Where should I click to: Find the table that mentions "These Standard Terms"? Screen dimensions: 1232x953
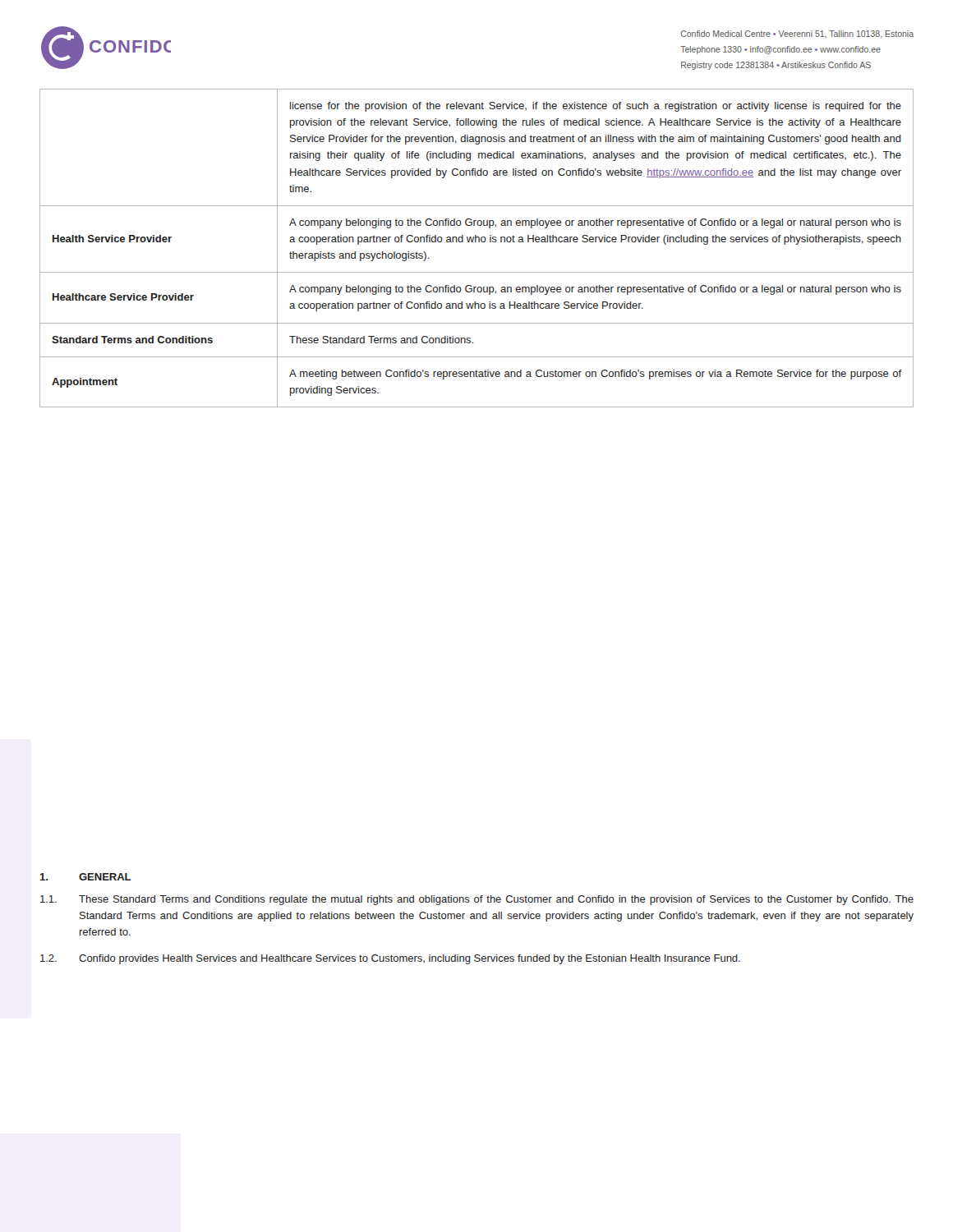point(476,248)
